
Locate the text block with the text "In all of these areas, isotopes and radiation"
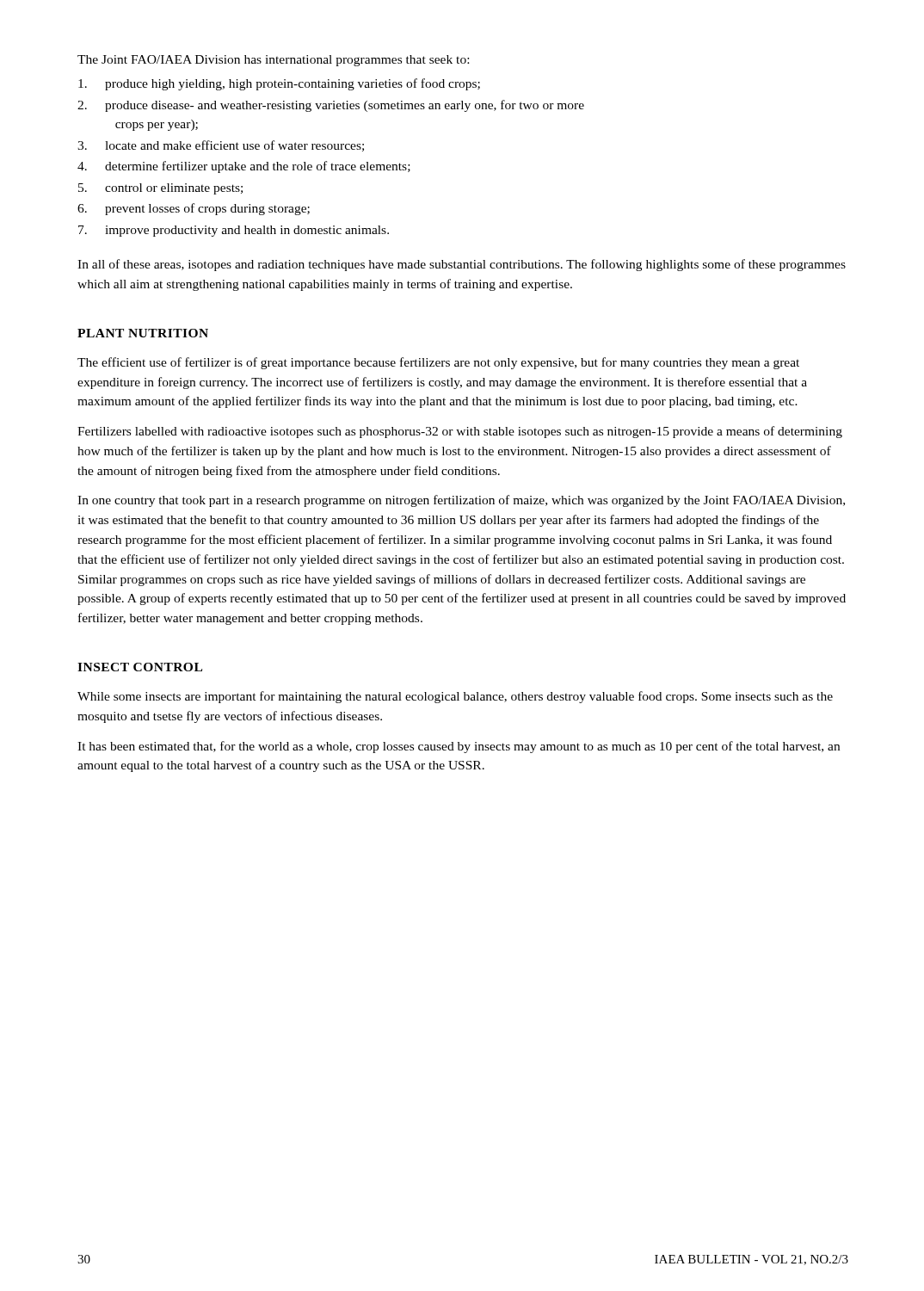pos(462,274)
